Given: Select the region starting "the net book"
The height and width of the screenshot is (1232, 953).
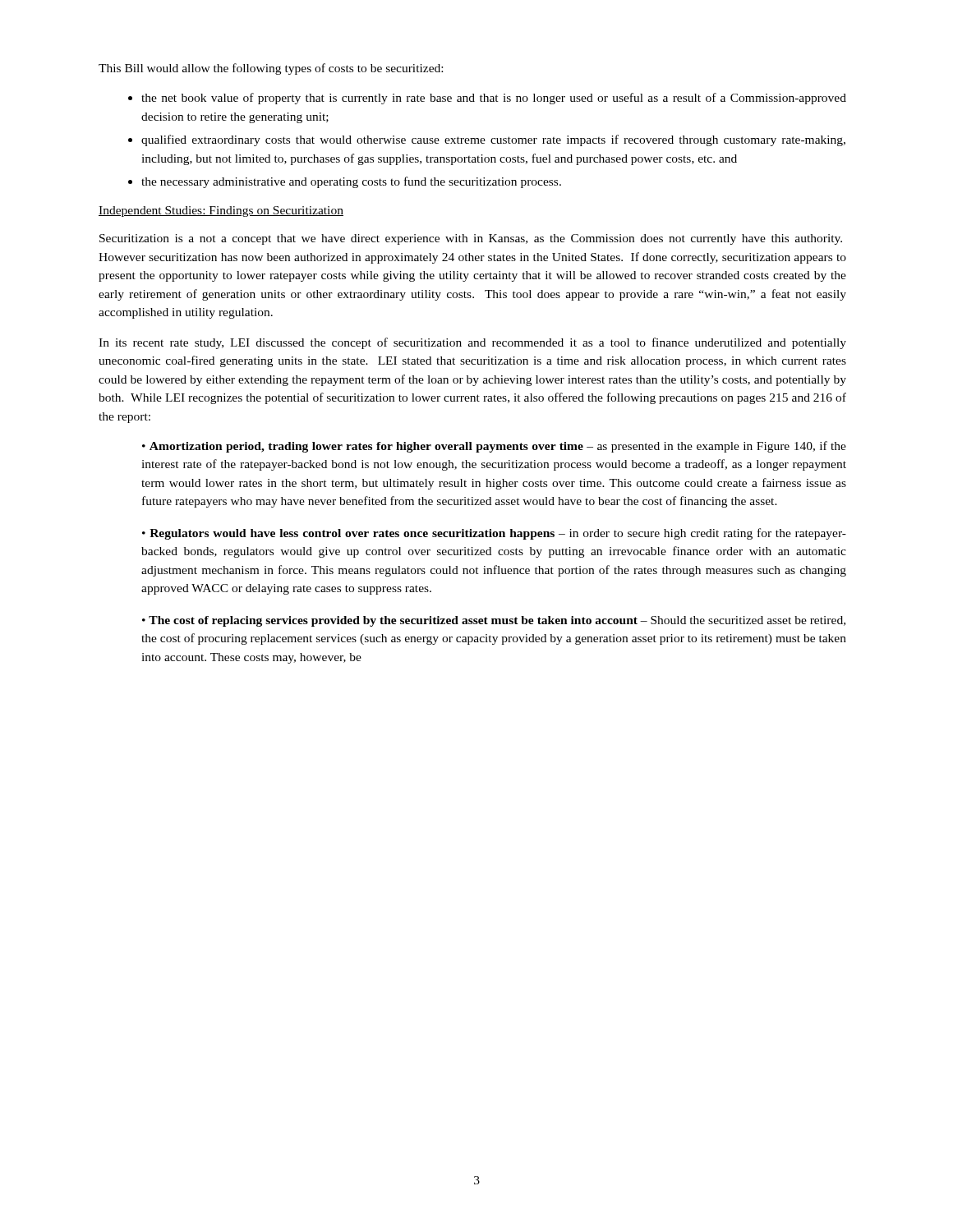Looking at the screenshot, I should (x=494, y=107).
